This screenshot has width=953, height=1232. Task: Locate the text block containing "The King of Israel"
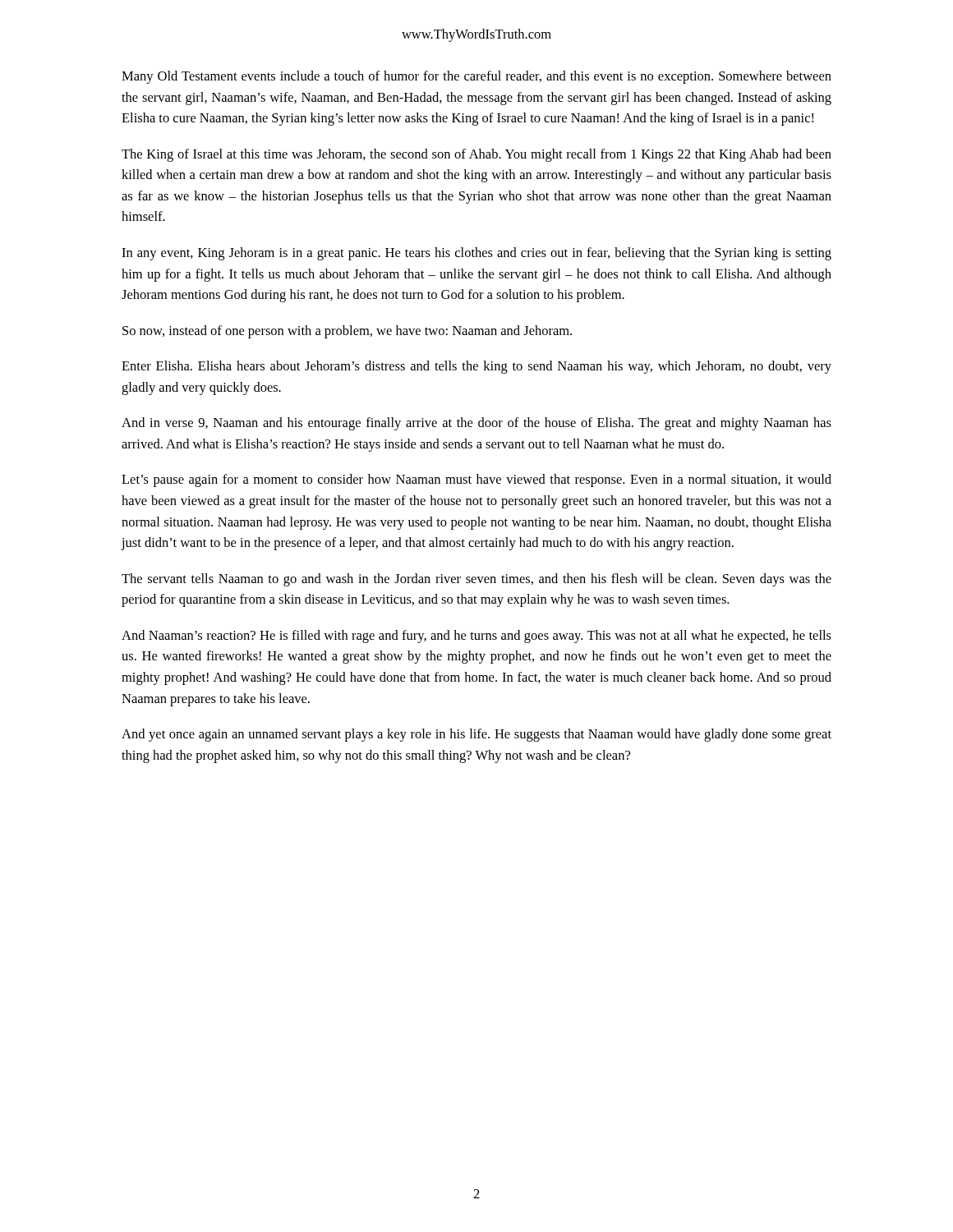click(x=476, y=185)
